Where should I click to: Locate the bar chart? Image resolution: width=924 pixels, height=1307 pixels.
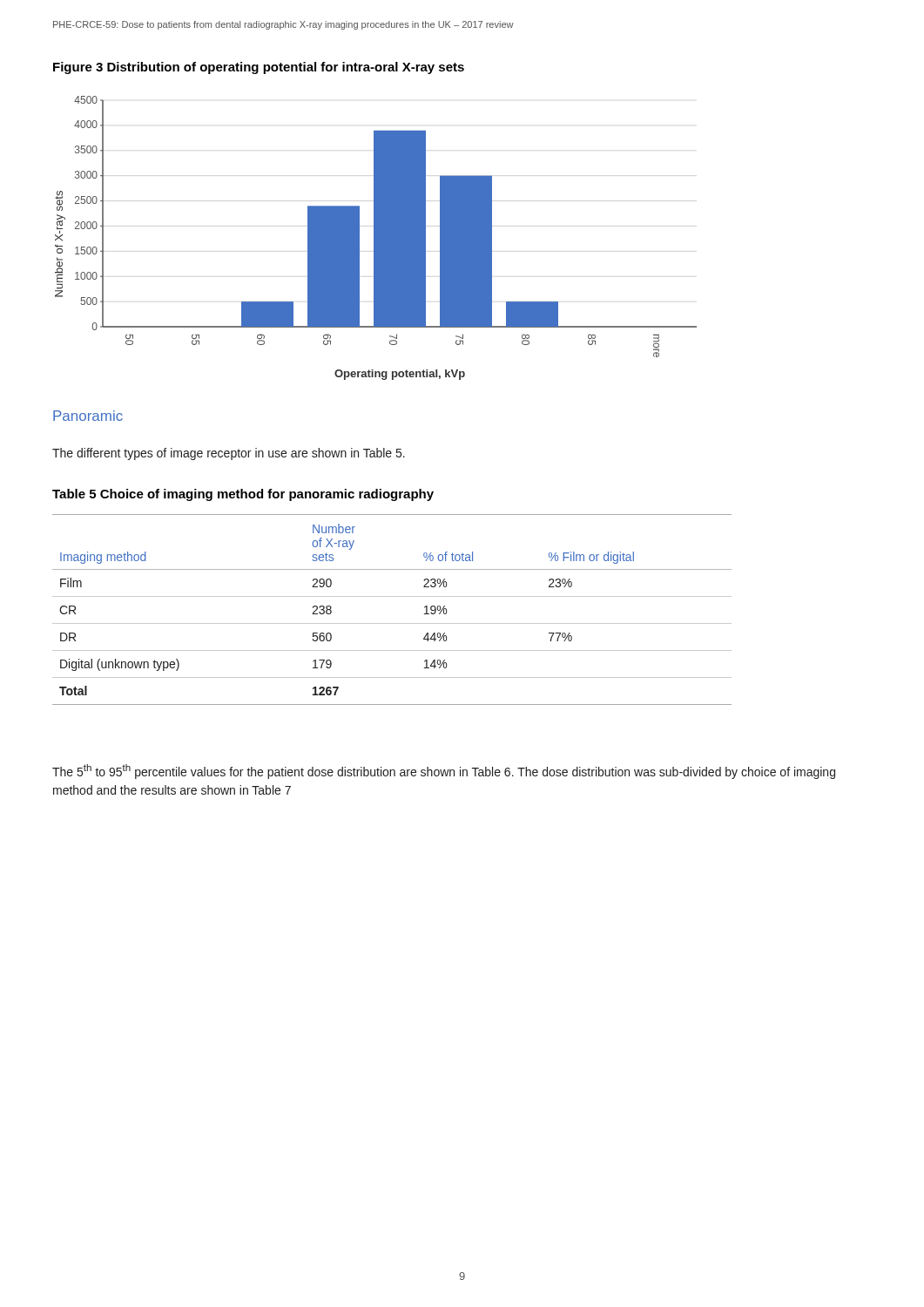tap(392, 240)
